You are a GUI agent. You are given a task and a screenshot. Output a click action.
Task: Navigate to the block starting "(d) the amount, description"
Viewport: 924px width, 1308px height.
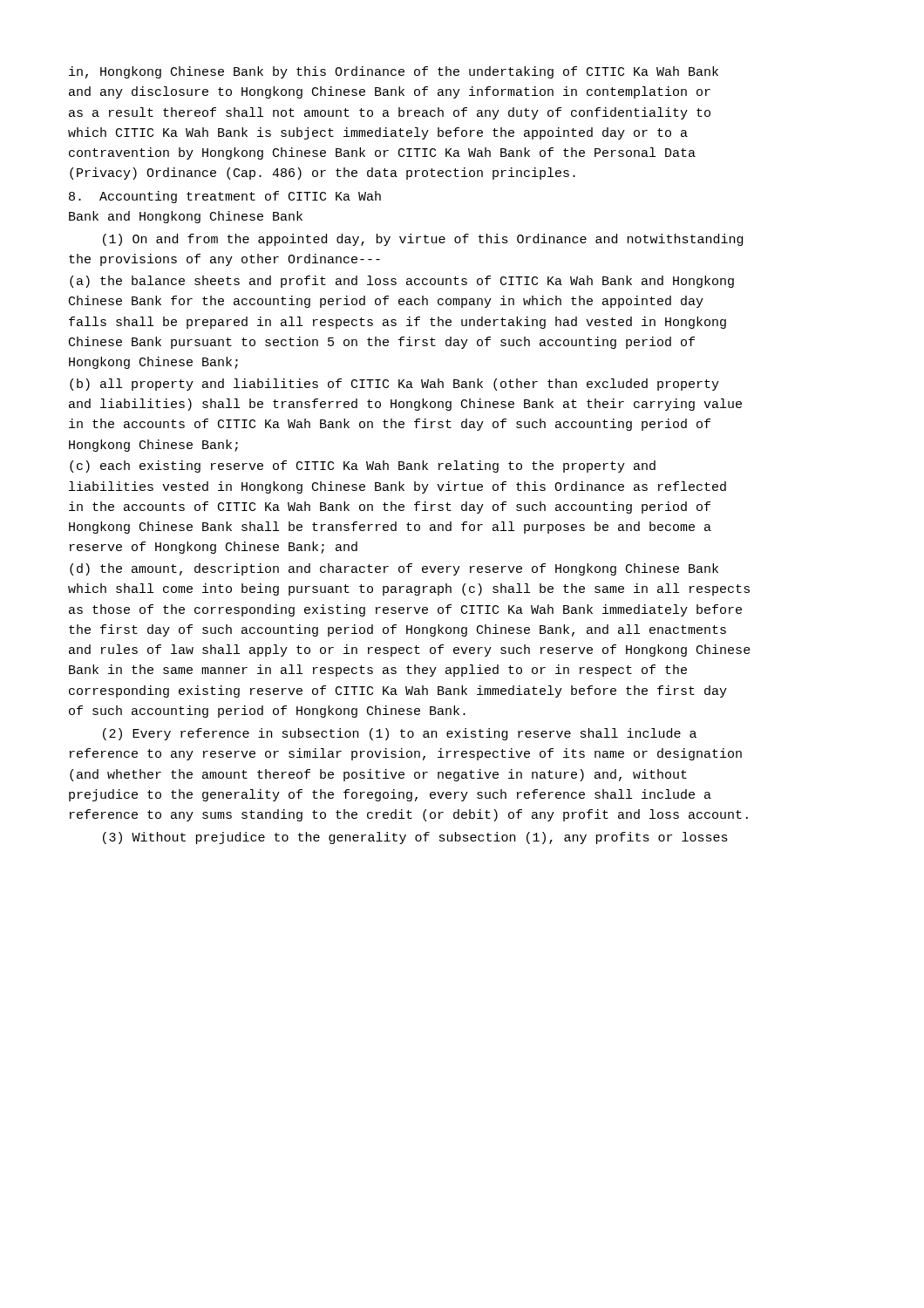tap(409, 641)
